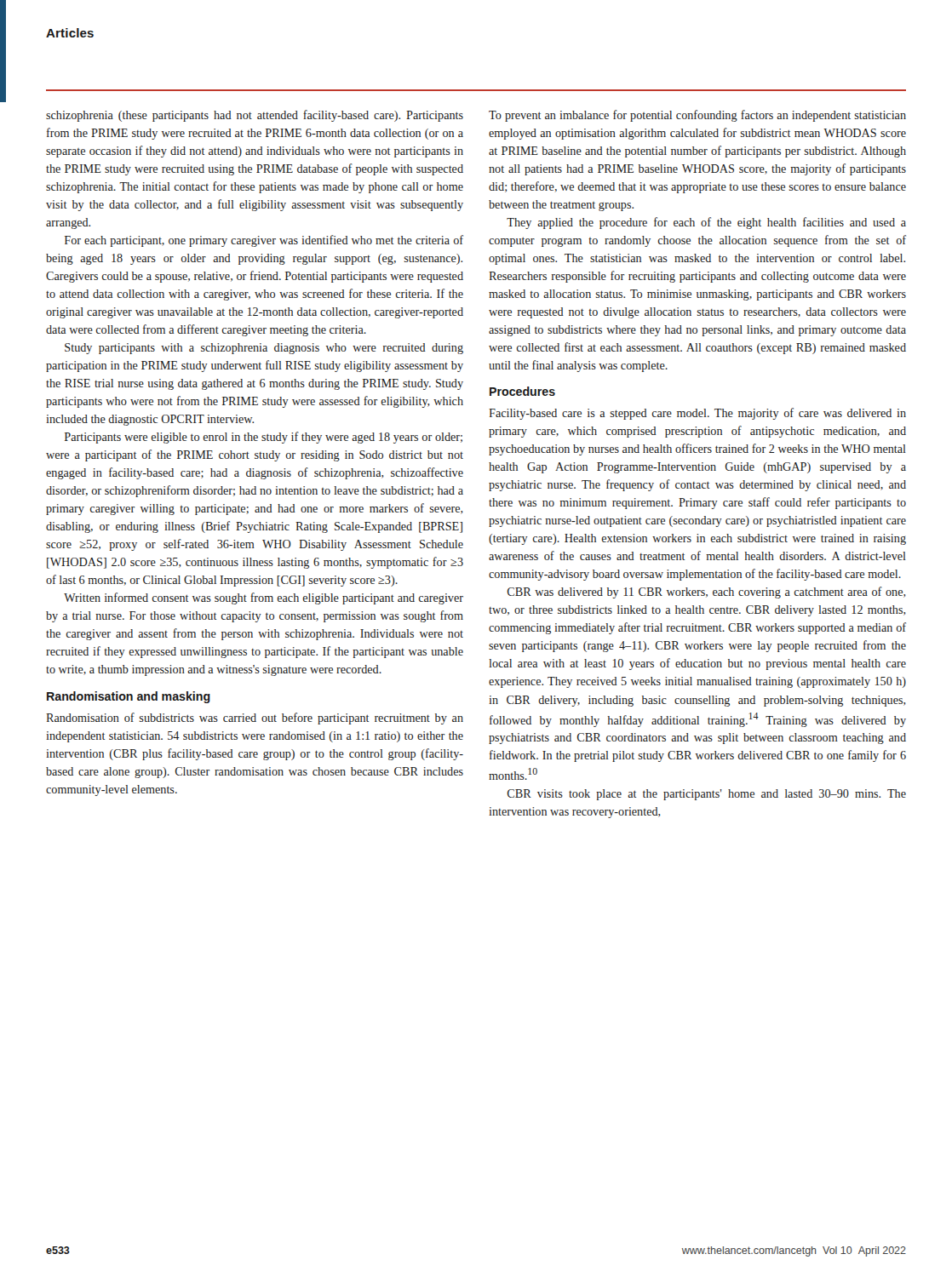Find the section header that reads "Randomisation and masking"

click(129, 697)
